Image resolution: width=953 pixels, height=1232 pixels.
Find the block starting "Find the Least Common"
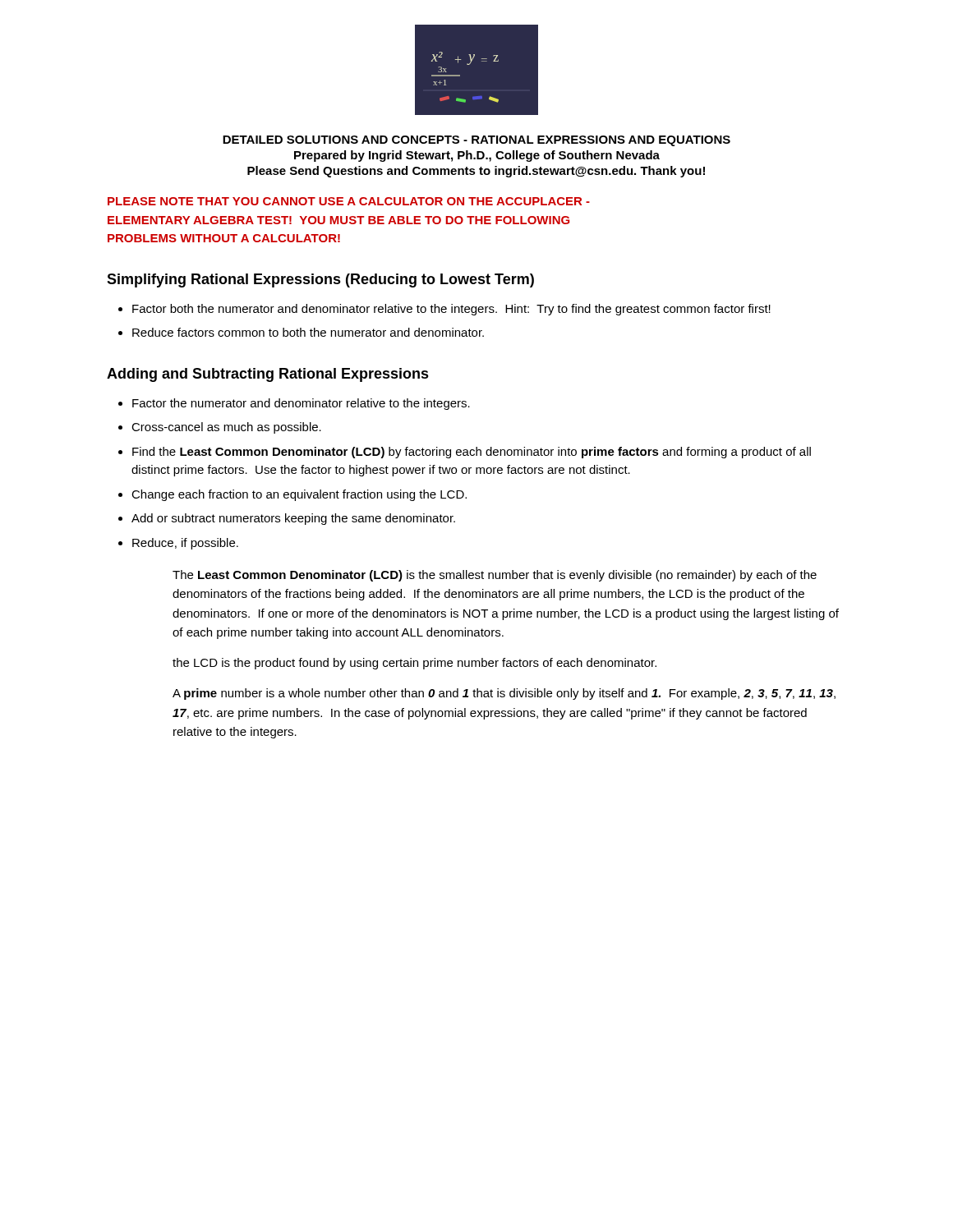coord(471,460)
